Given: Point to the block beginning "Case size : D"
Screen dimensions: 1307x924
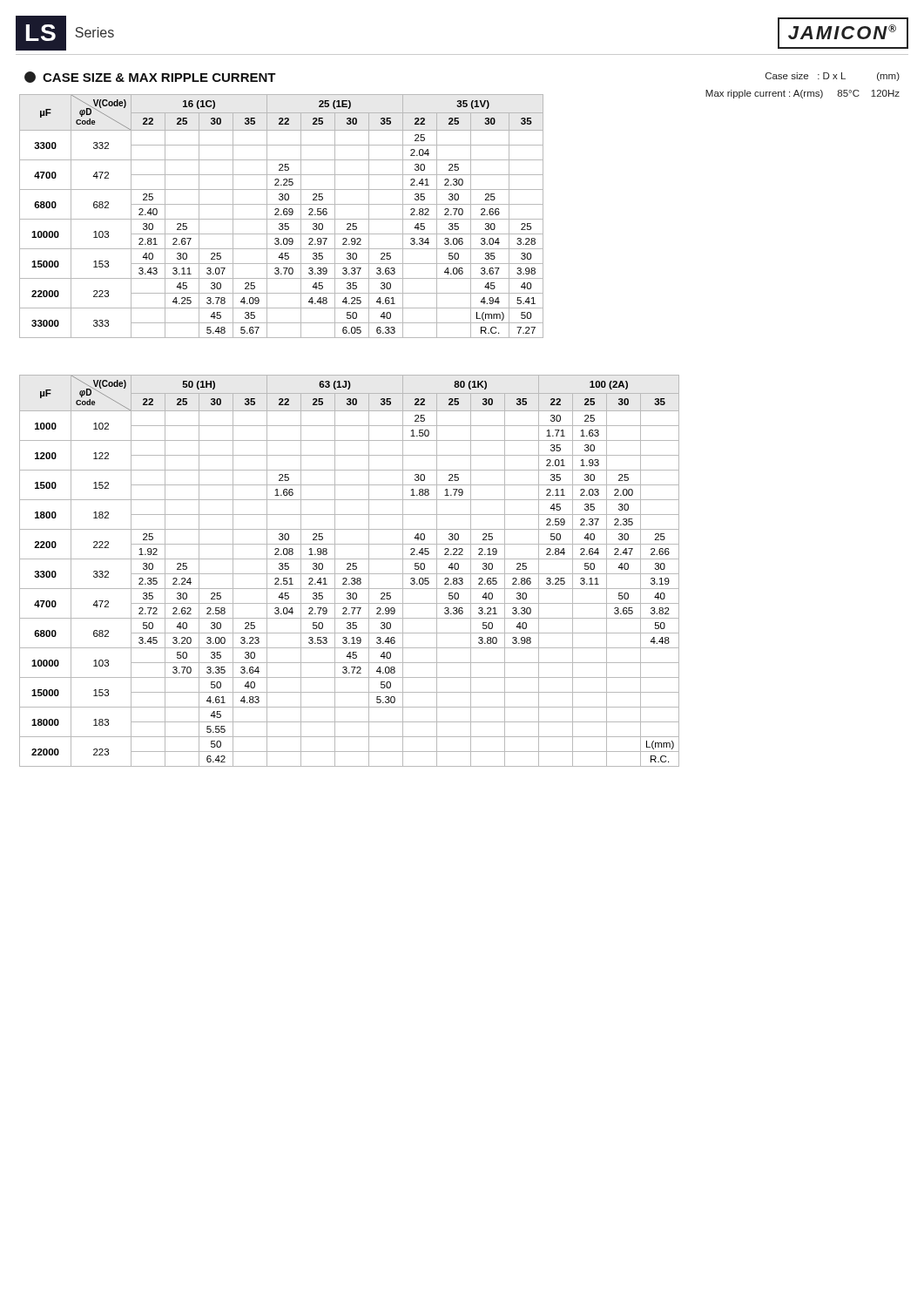Looking at the screenshot, I should coord(802,84).
